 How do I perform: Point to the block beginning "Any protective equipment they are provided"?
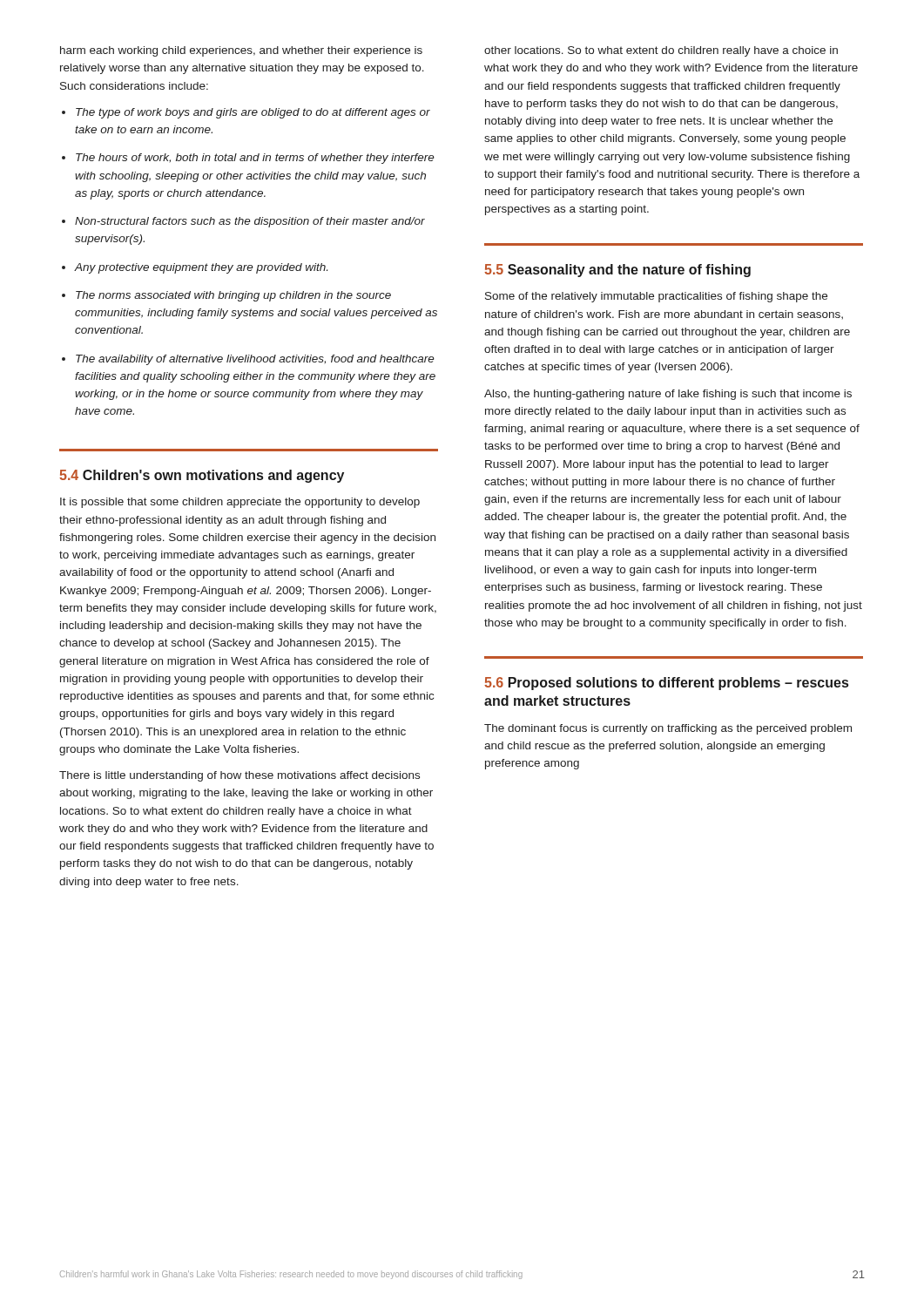(x=249, y=267)
